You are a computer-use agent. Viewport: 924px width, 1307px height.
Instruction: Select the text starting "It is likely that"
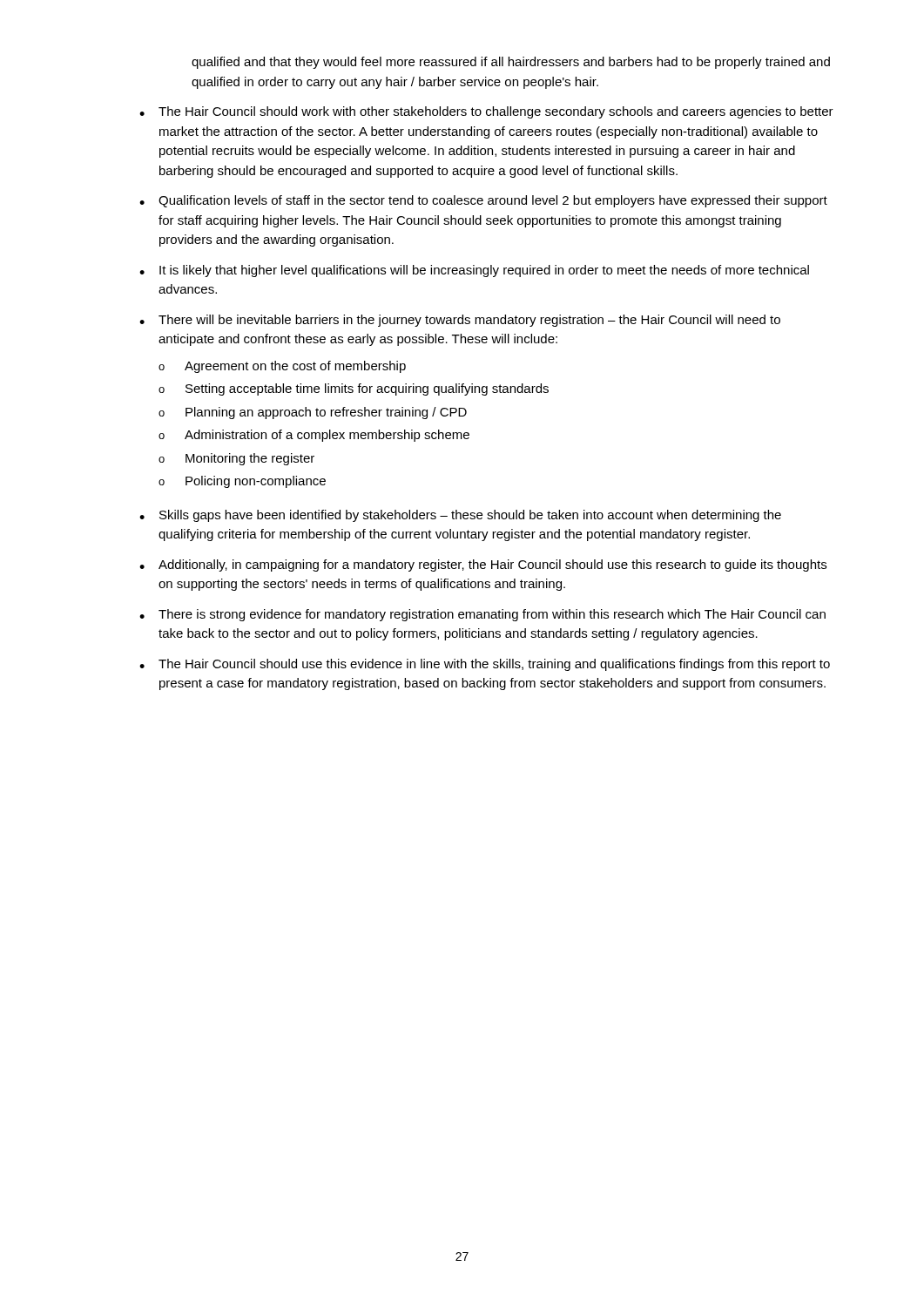coord(484,279)
